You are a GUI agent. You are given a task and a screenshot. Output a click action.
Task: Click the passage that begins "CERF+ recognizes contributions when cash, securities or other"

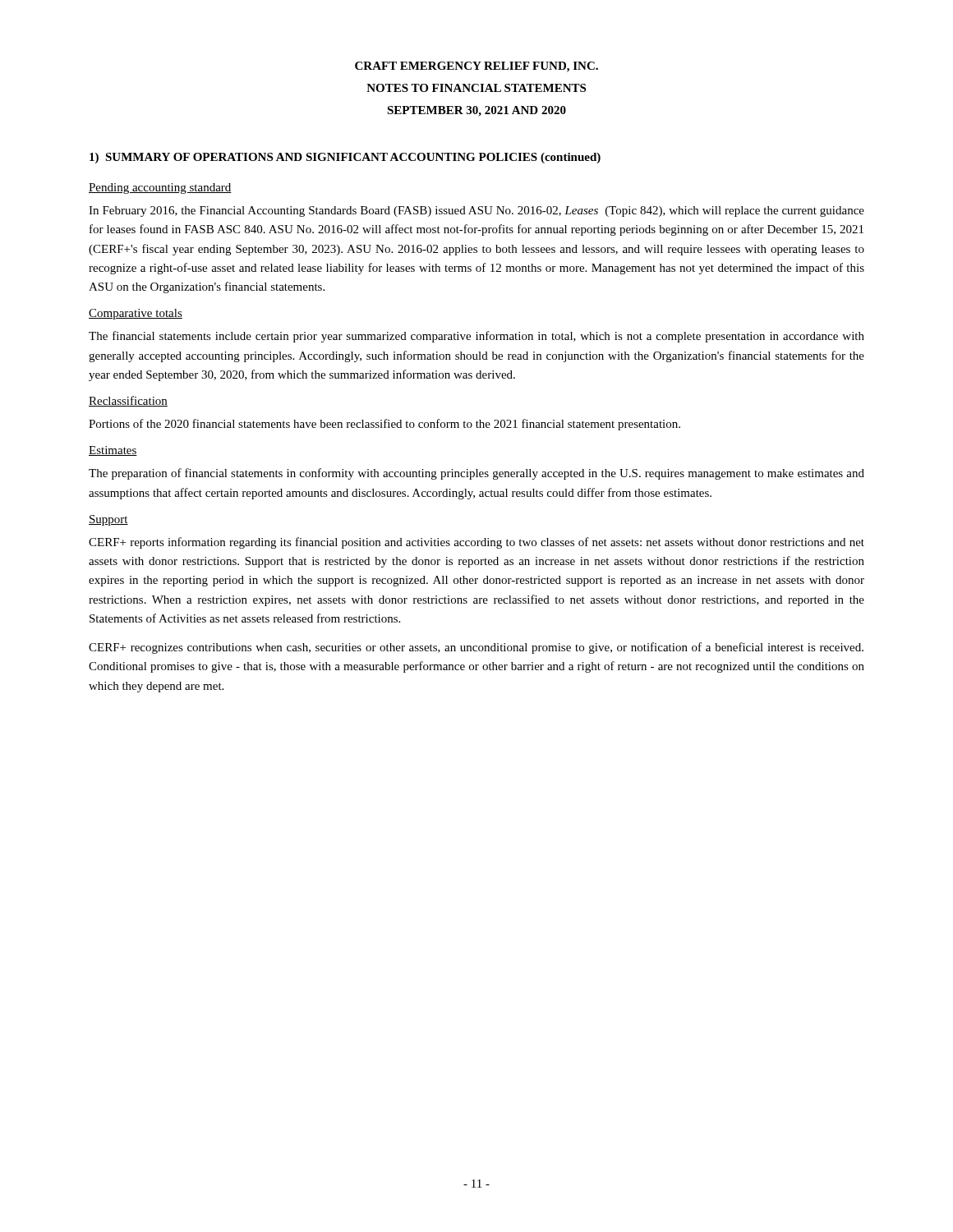click(x=476, y=666)
